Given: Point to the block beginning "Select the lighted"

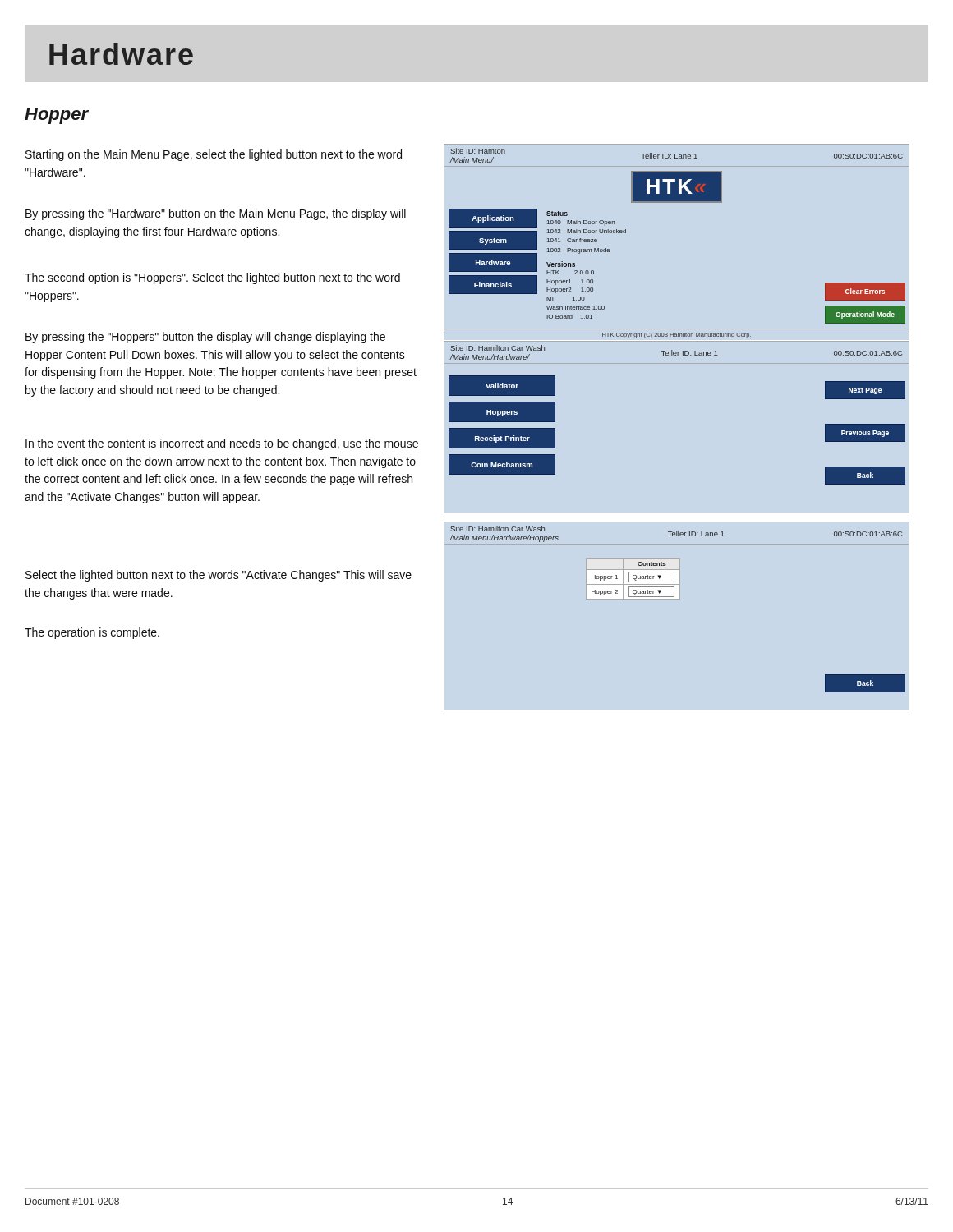Looking at the screenshot, I should coord(218,584).
